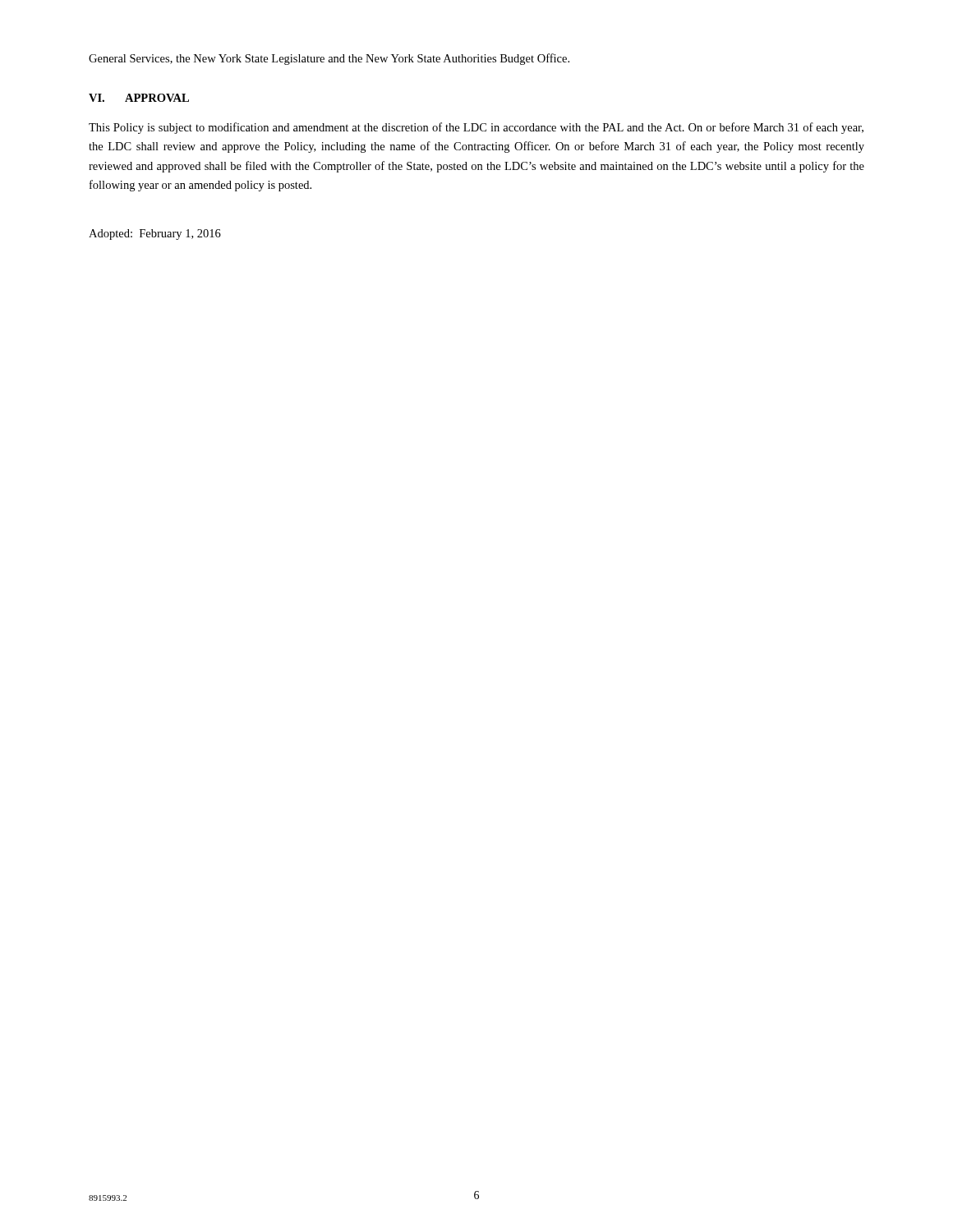The height and width of the screenshot is (1232, 953).
Task: Click on the element starting "General Services, the New"
Action: 329,58
